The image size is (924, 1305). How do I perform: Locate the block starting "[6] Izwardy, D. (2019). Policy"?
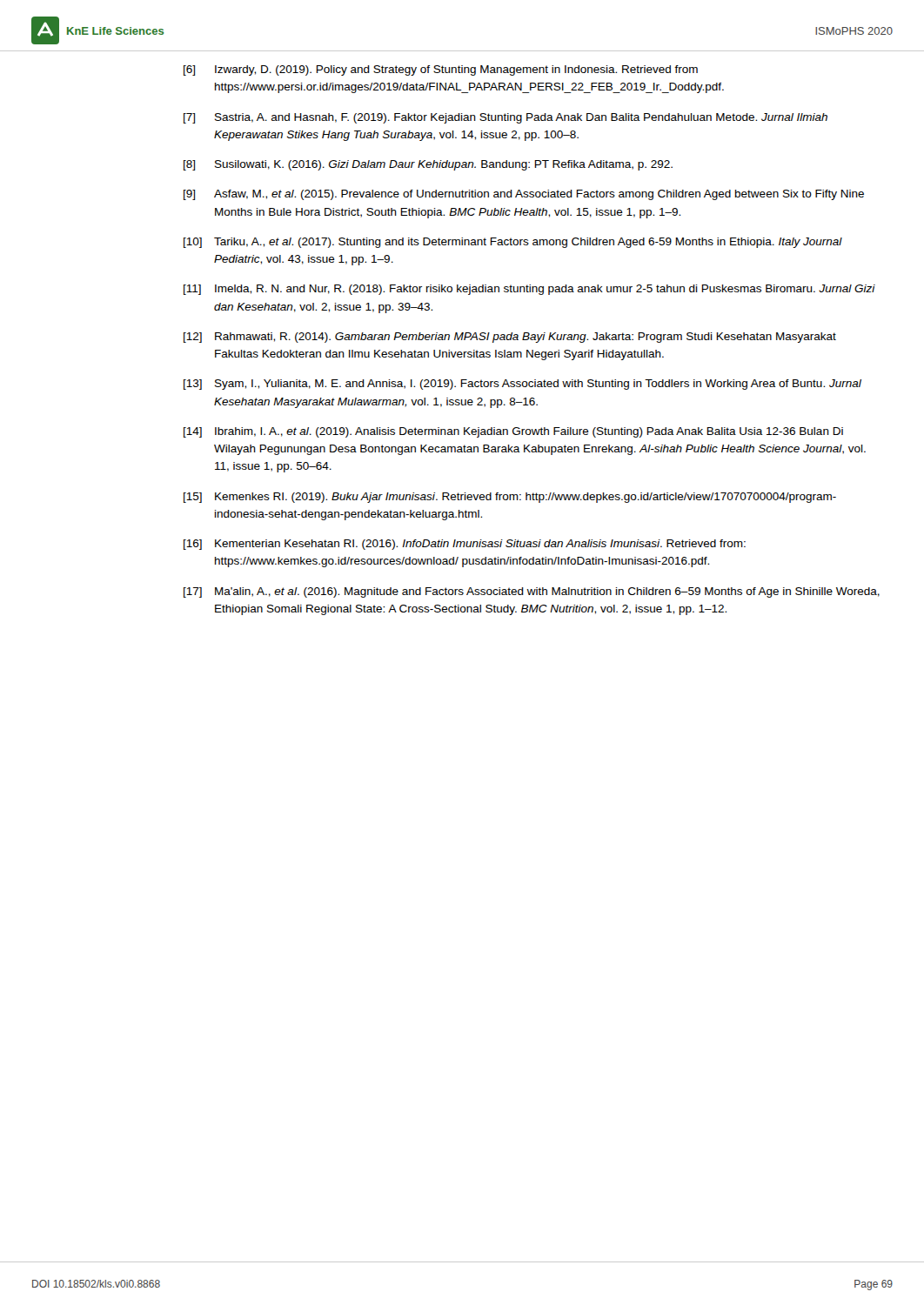click(x=532, y=79)
